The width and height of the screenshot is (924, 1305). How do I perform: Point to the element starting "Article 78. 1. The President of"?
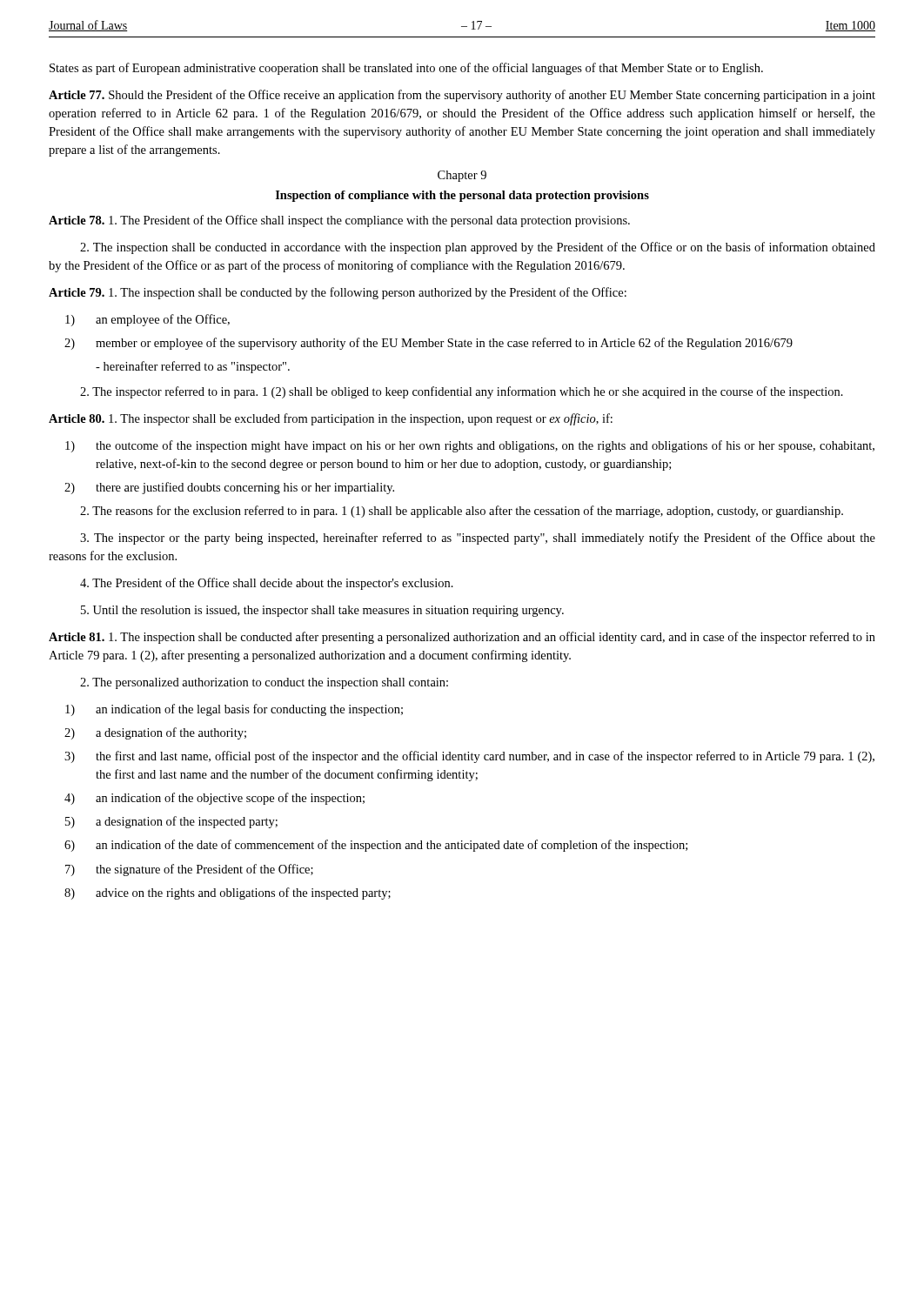tap(462, 221)
